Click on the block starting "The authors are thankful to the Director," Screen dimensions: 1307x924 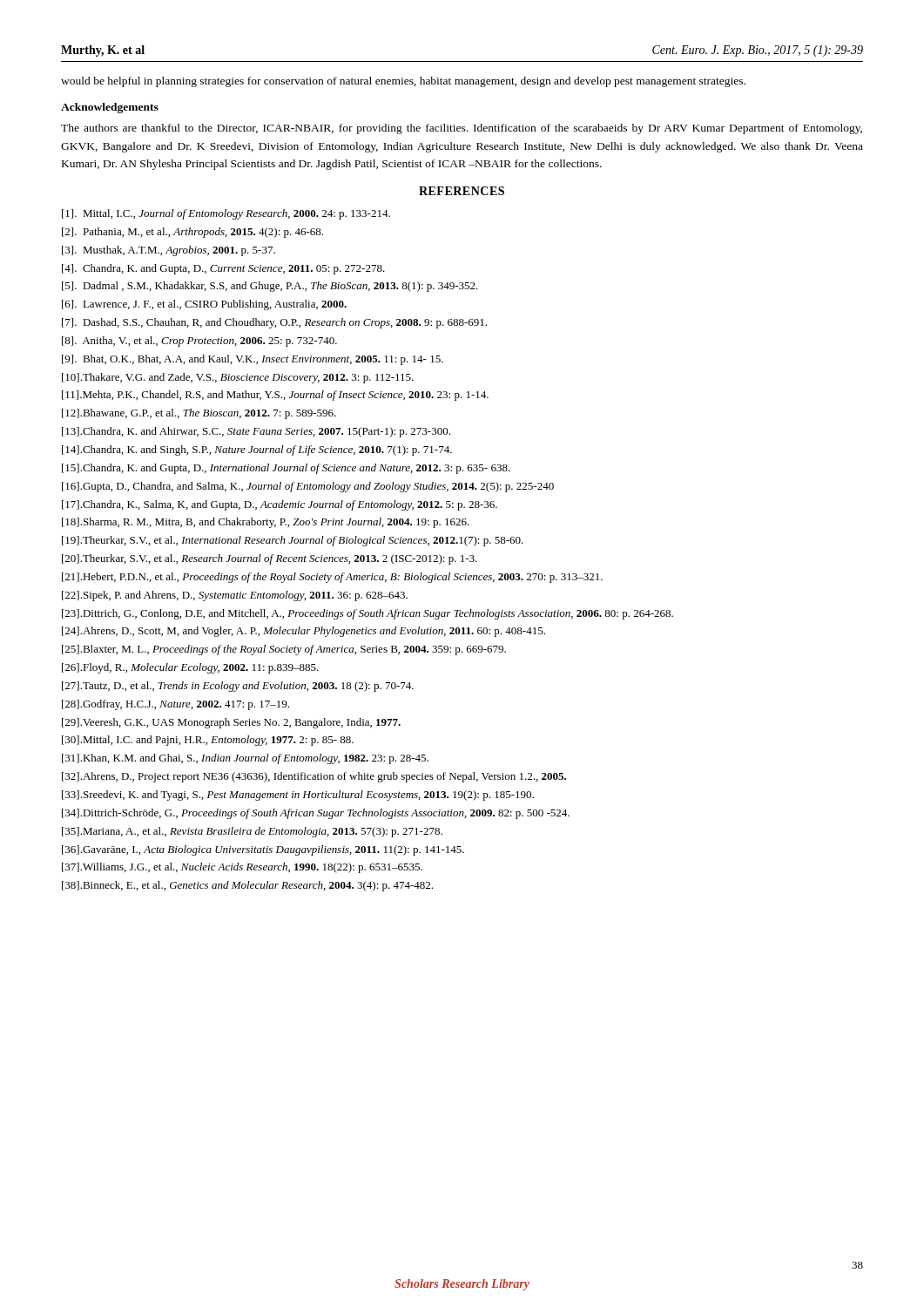(462, 145)
